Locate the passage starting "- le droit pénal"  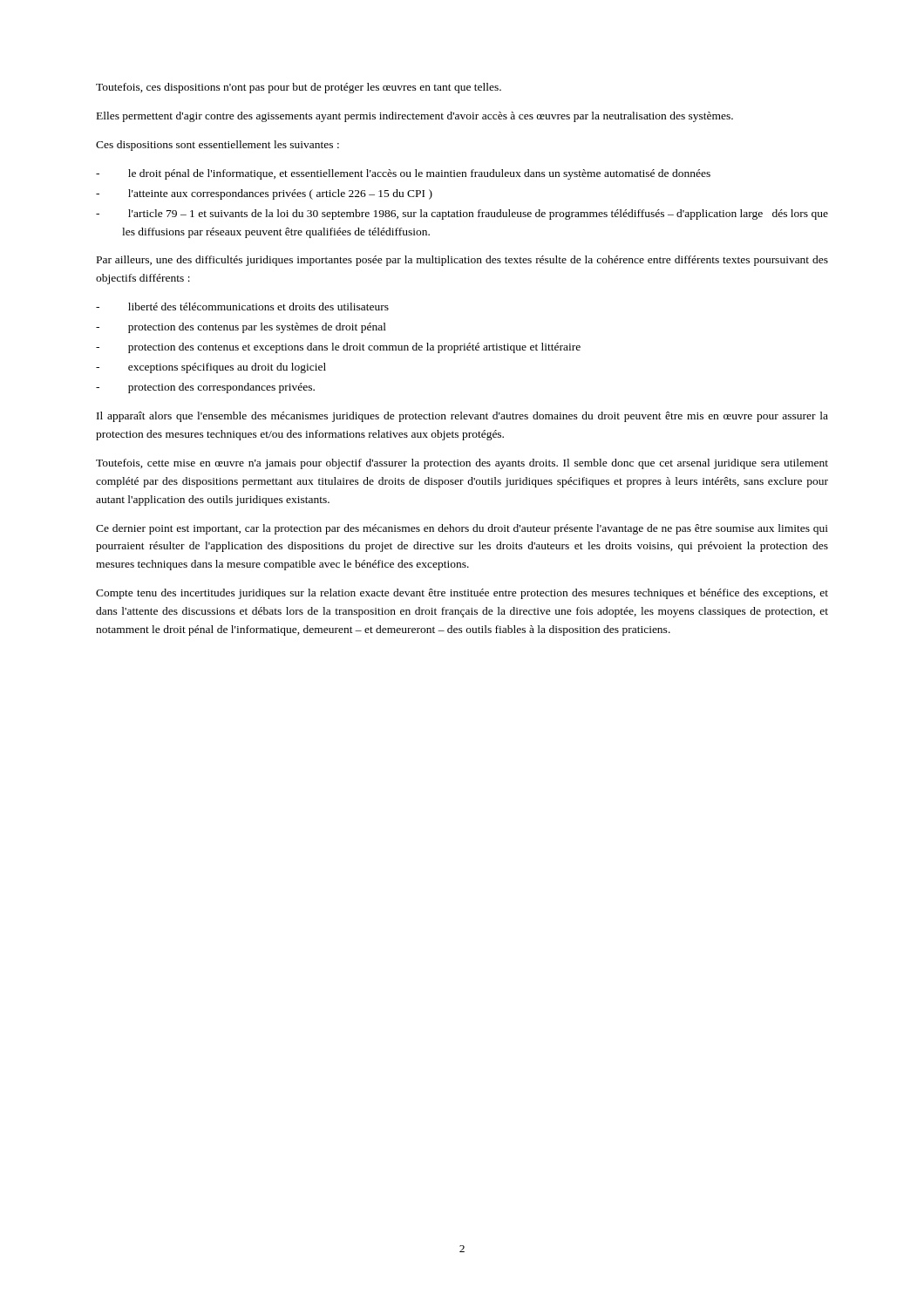[403, 174]
